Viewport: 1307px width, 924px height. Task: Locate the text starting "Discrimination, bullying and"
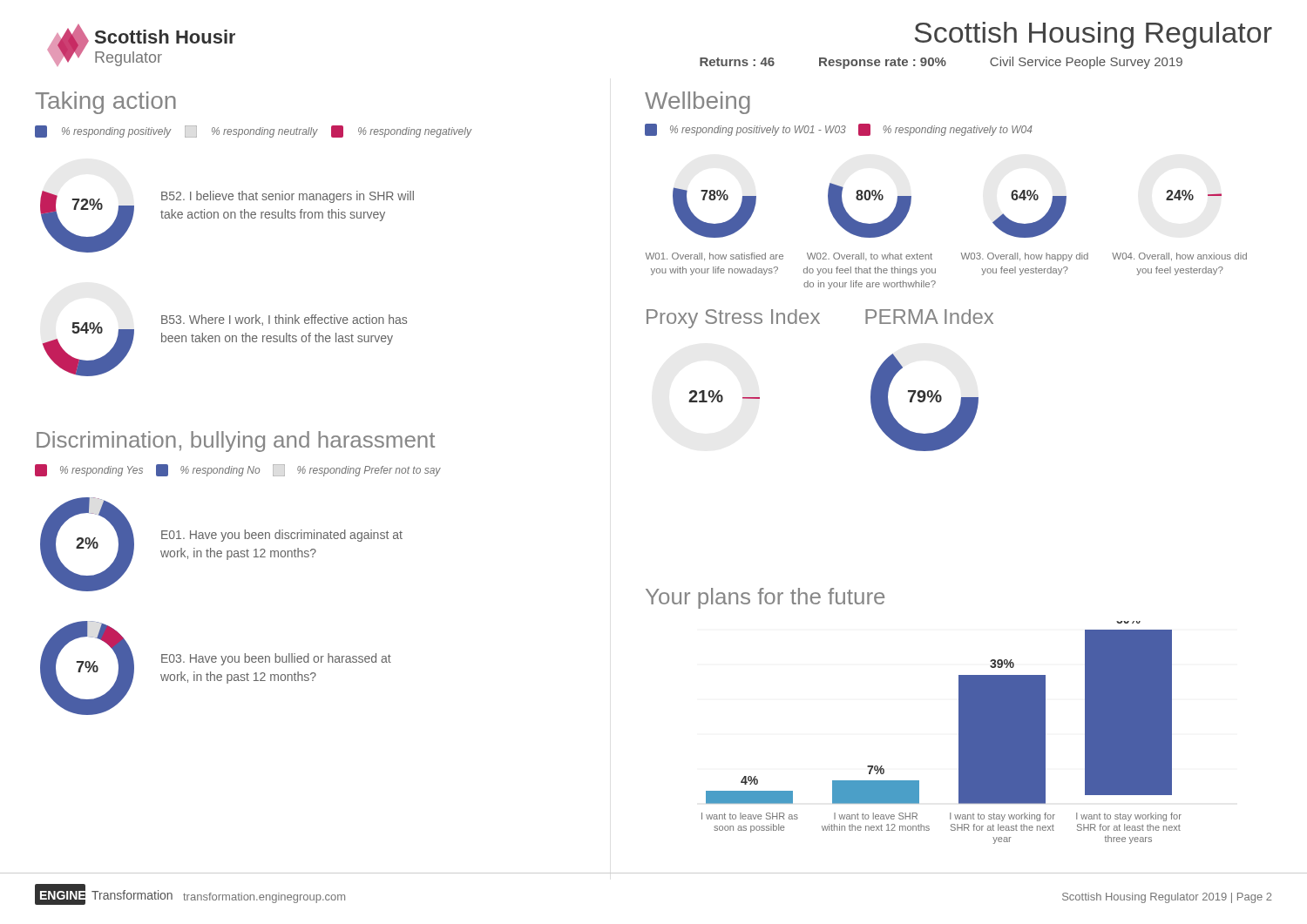click(235, 440)
